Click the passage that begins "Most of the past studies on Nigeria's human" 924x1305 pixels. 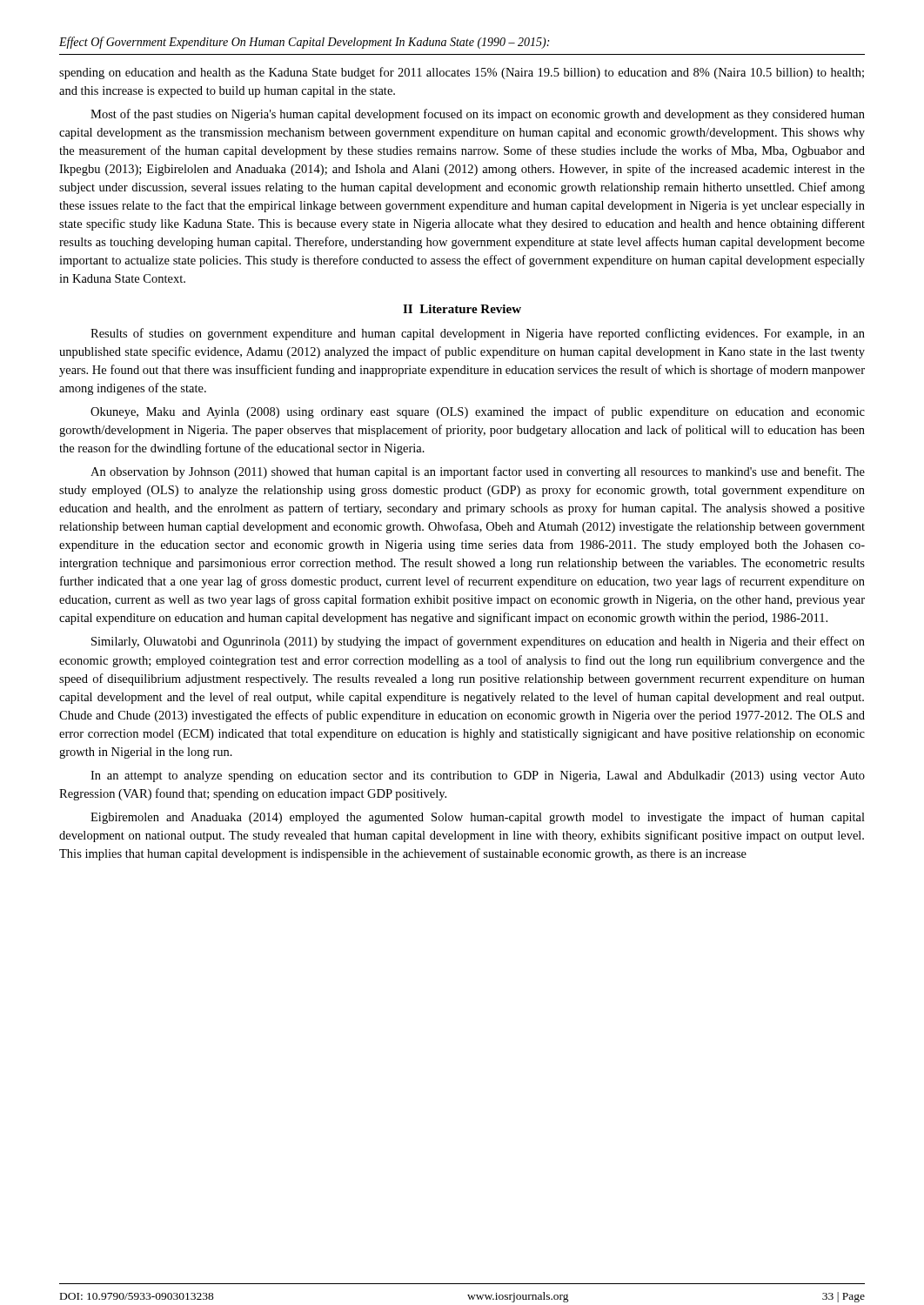[462, 197]
